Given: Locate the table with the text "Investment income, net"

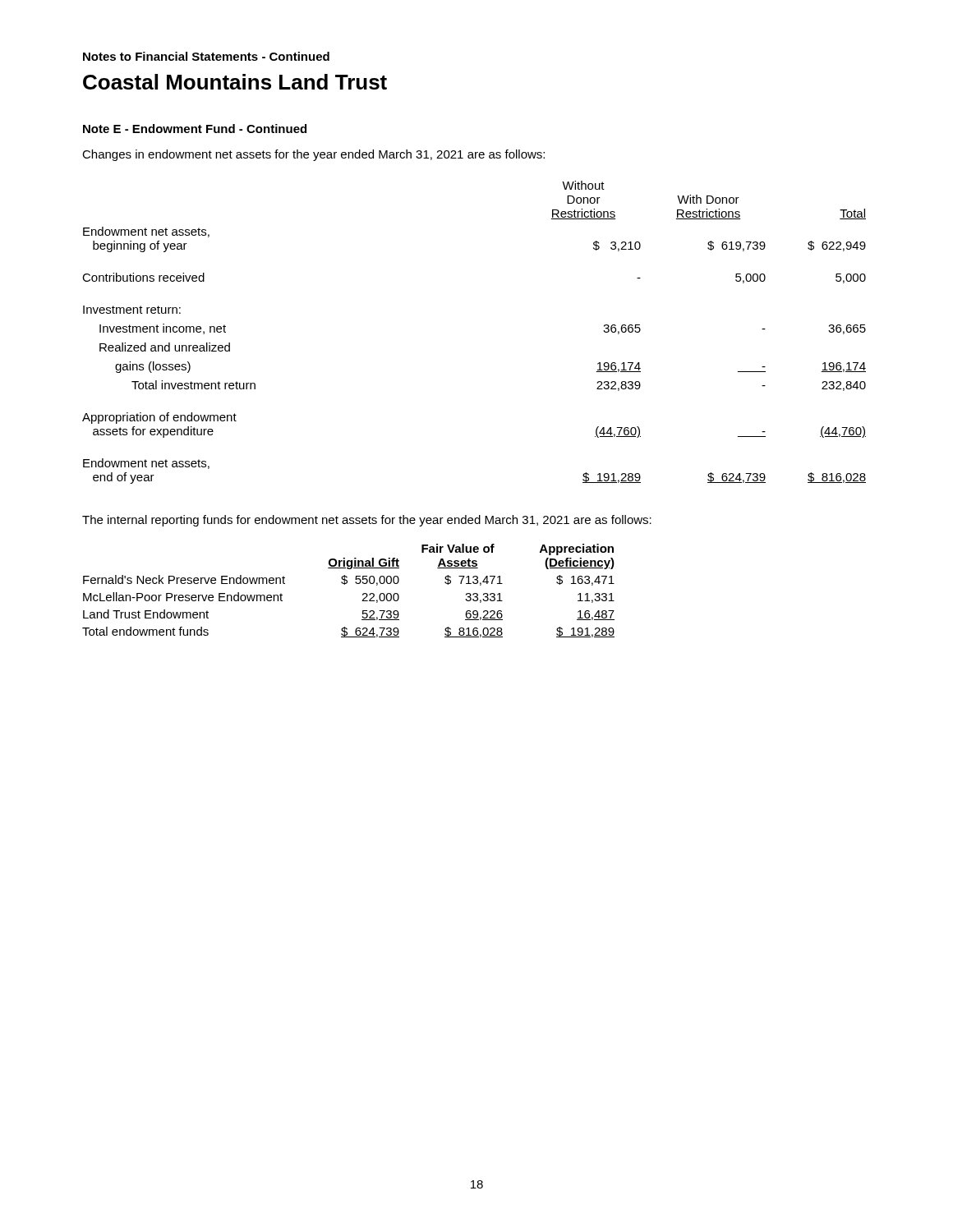Looking at the screenshot, I should [476, 331].
